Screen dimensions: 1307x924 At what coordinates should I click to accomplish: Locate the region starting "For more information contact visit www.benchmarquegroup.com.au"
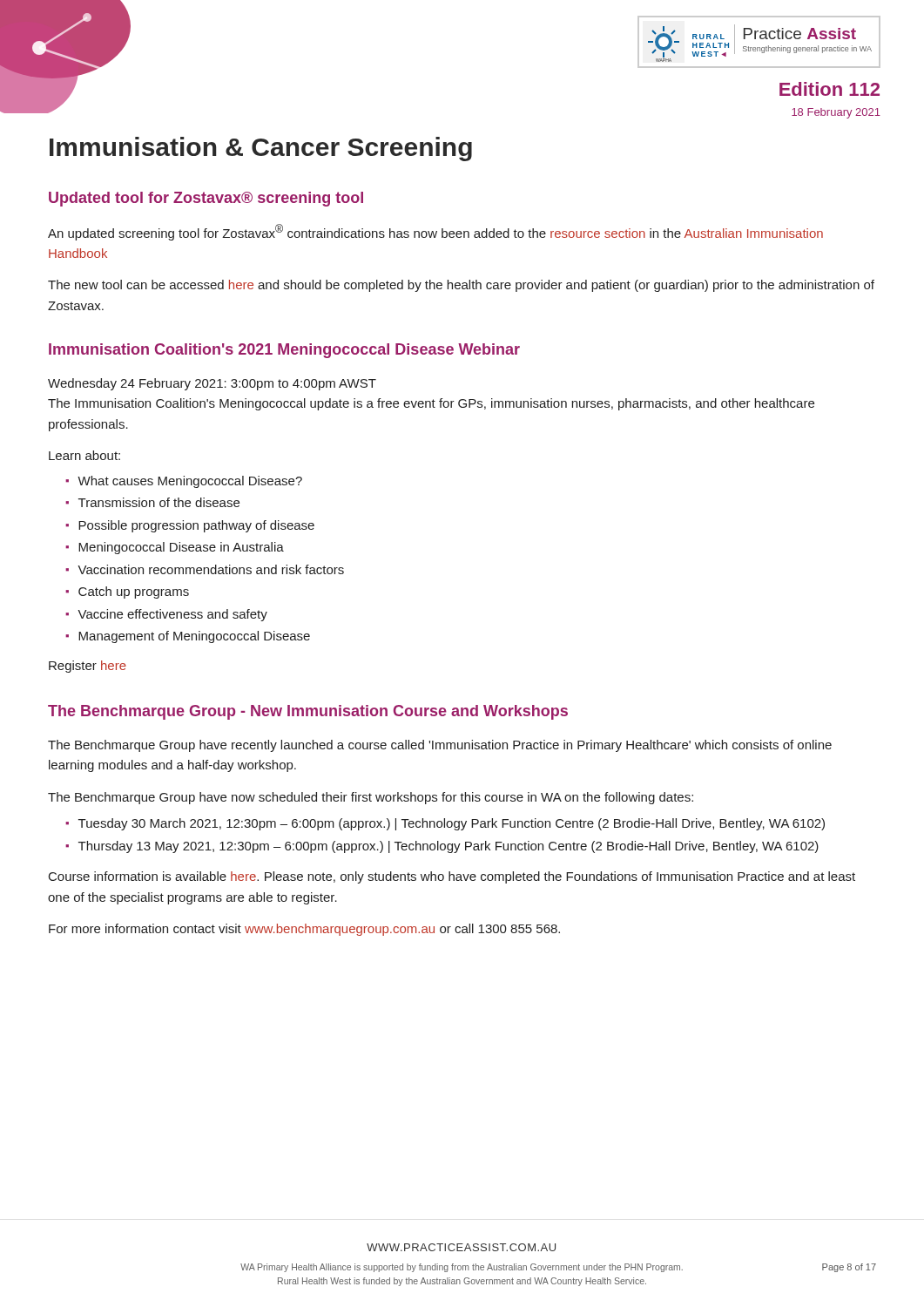point(305,928)
